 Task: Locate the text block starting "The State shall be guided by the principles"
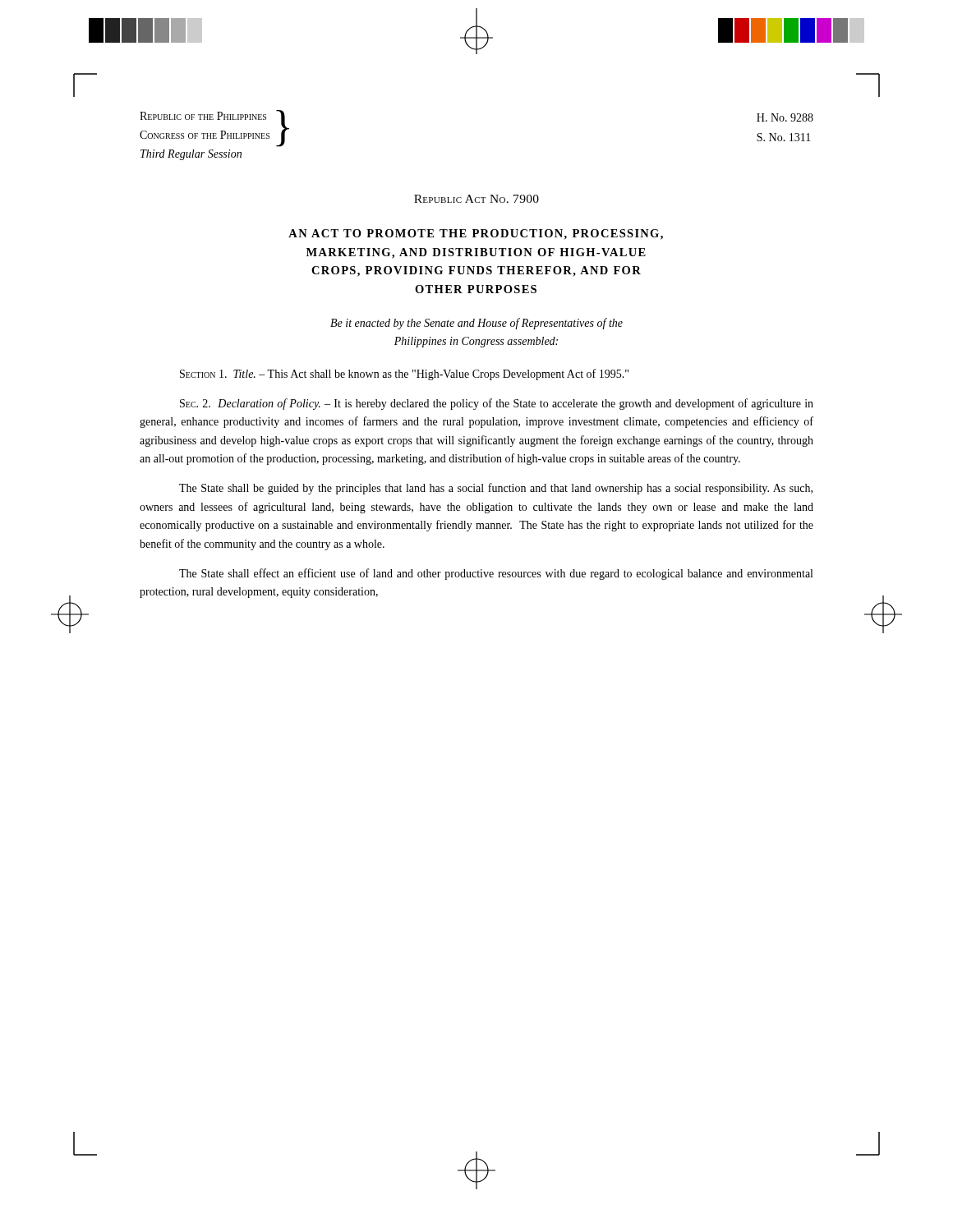[x=476, y=516]
